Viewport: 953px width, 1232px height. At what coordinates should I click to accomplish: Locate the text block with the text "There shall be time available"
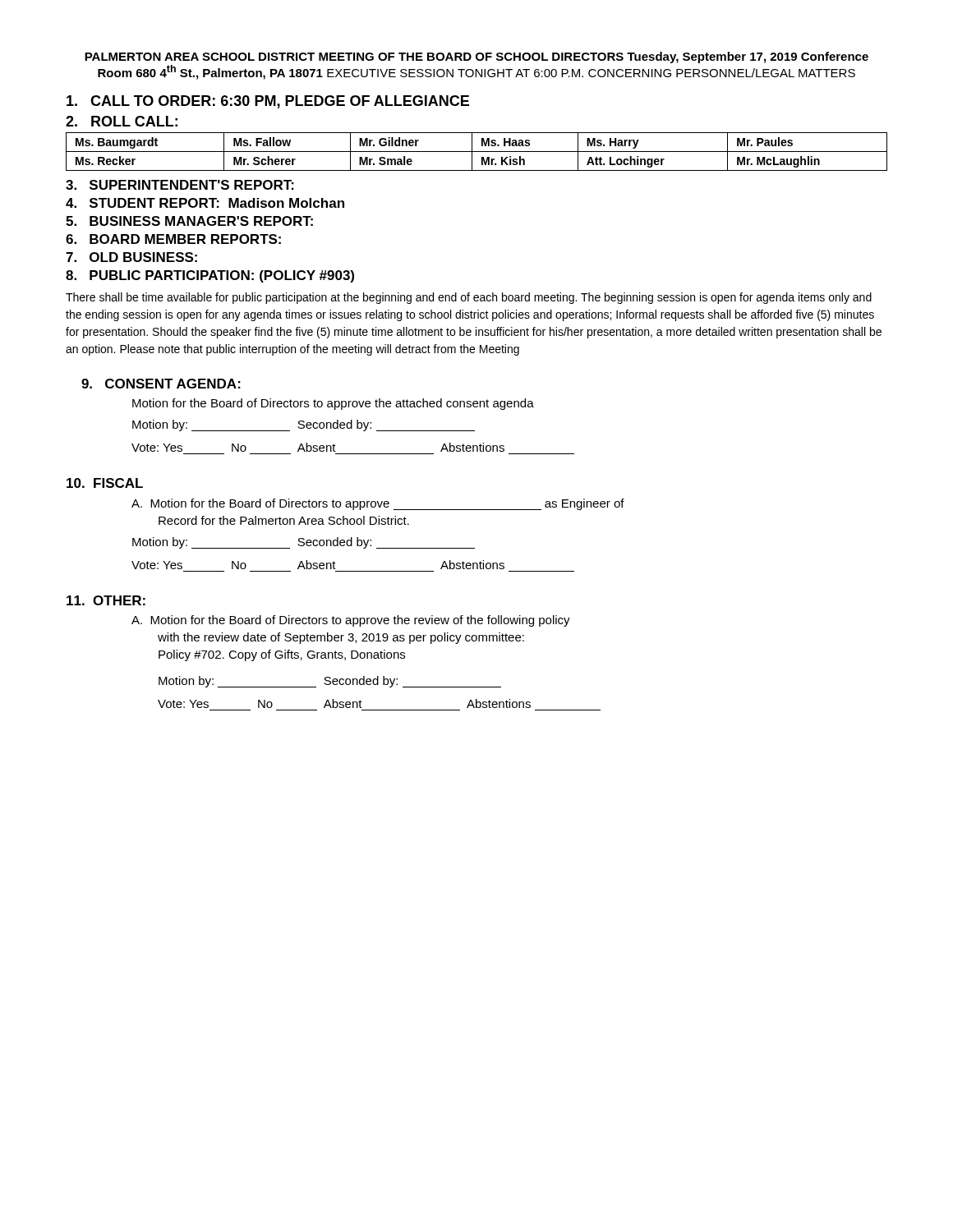click(474, 323)
